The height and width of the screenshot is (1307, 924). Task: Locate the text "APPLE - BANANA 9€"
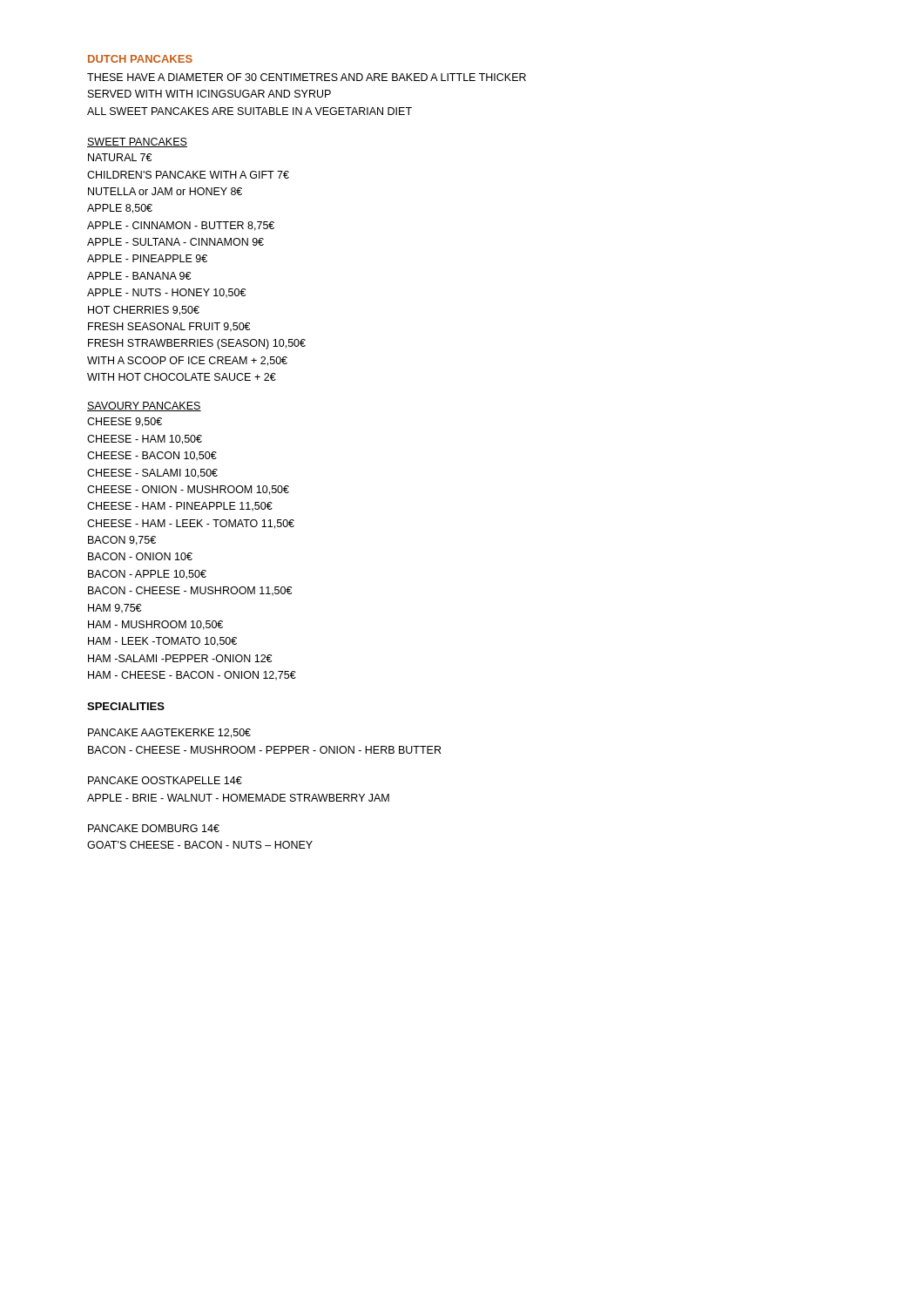139,276
